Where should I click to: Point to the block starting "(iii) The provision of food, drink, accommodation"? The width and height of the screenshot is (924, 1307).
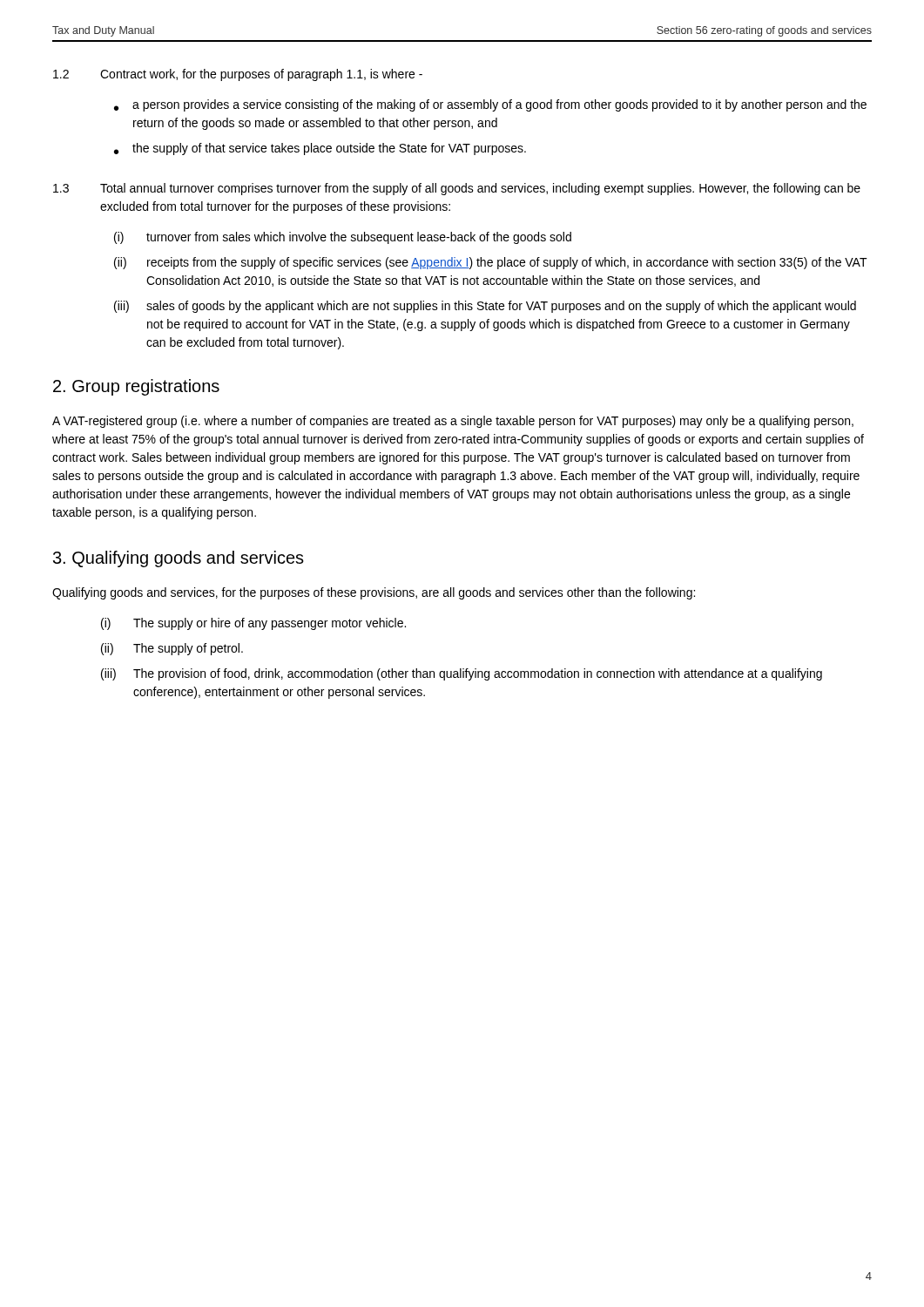[486, 683]
